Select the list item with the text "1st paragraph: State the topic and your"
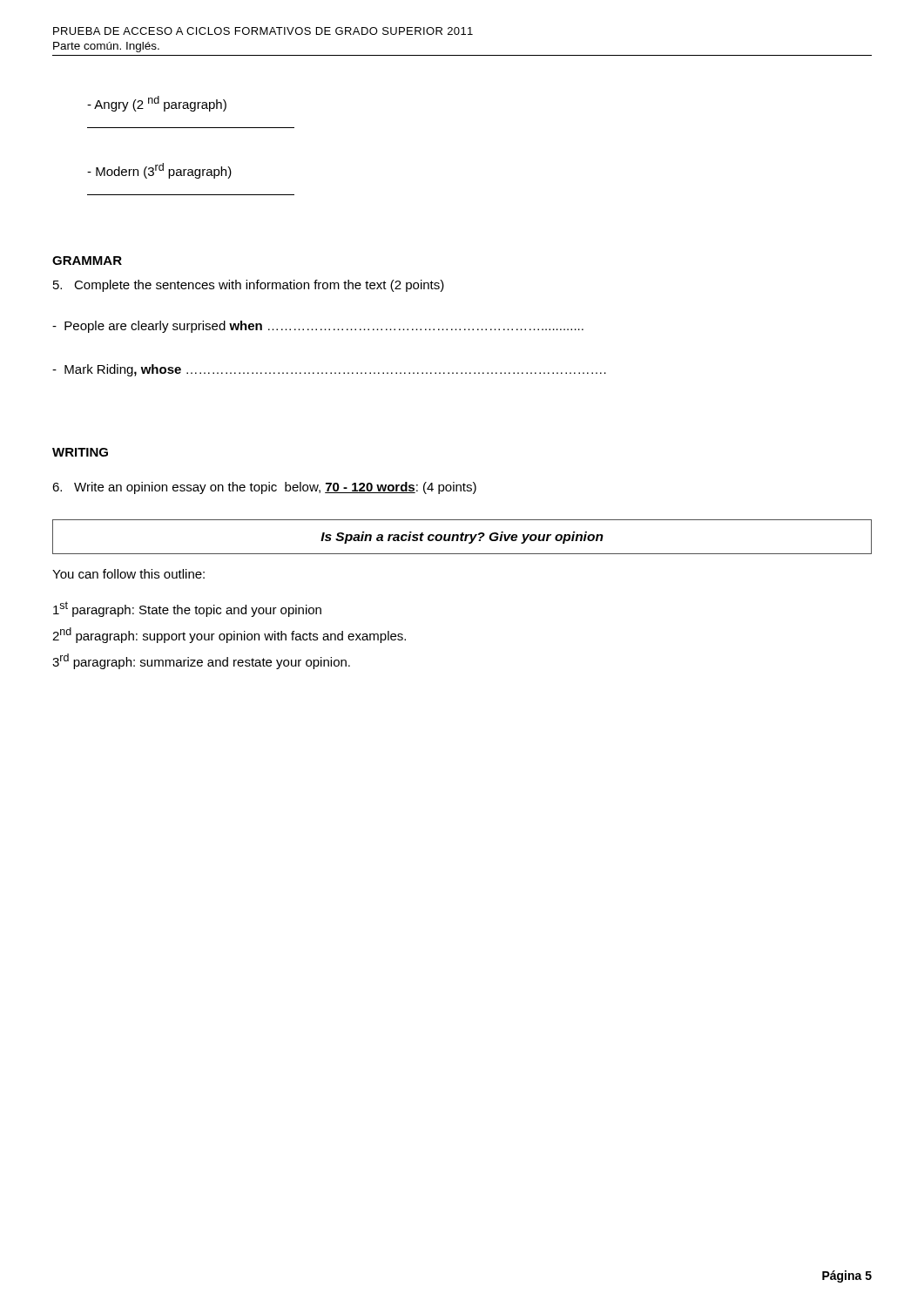The width and height of the screenshot is (924, 1307). tap(187, 608)
